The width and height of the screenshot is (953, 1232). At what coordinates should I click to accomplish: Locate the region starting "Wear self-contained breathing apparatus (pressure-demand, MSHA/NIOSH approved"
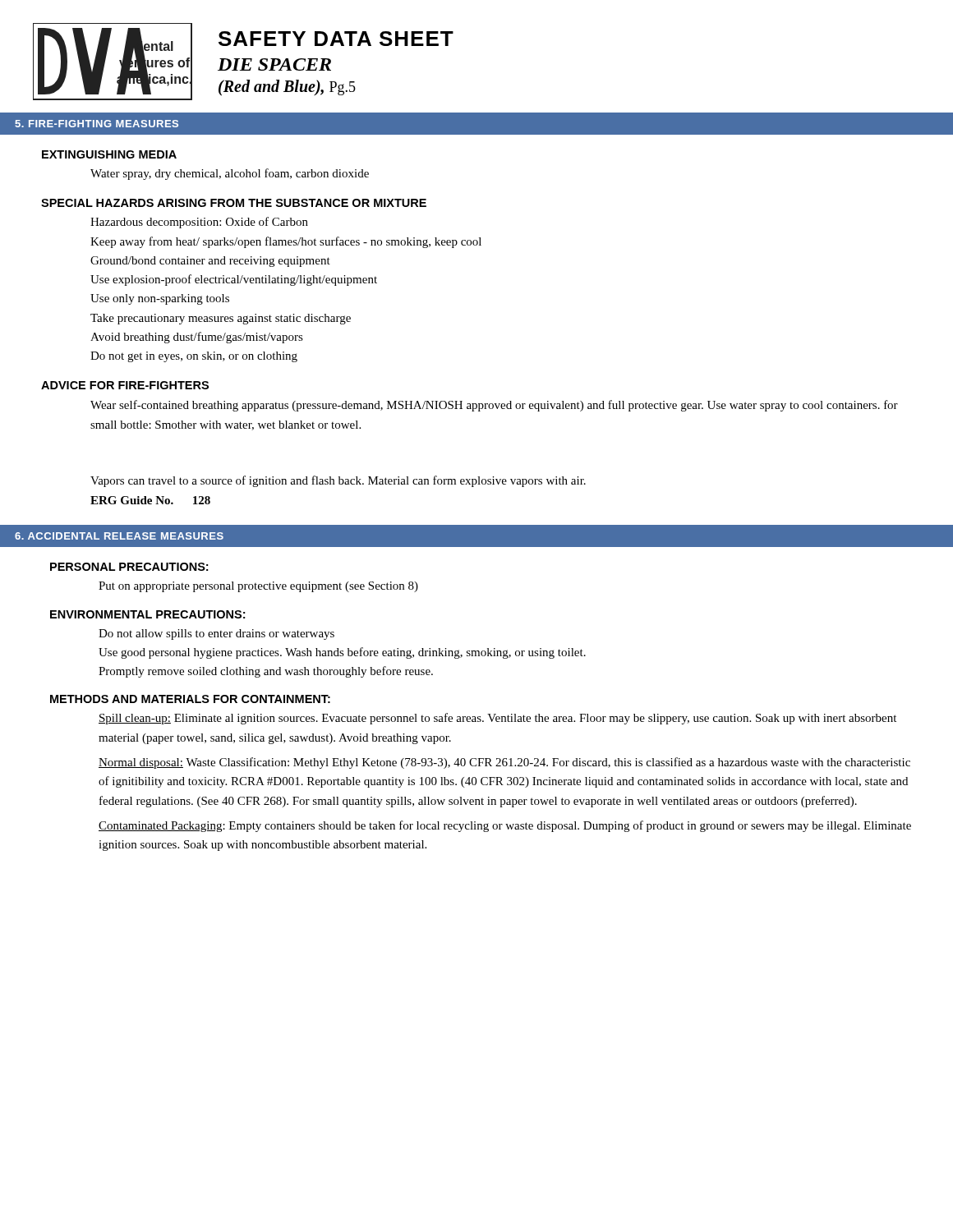[x=494, y=406]
